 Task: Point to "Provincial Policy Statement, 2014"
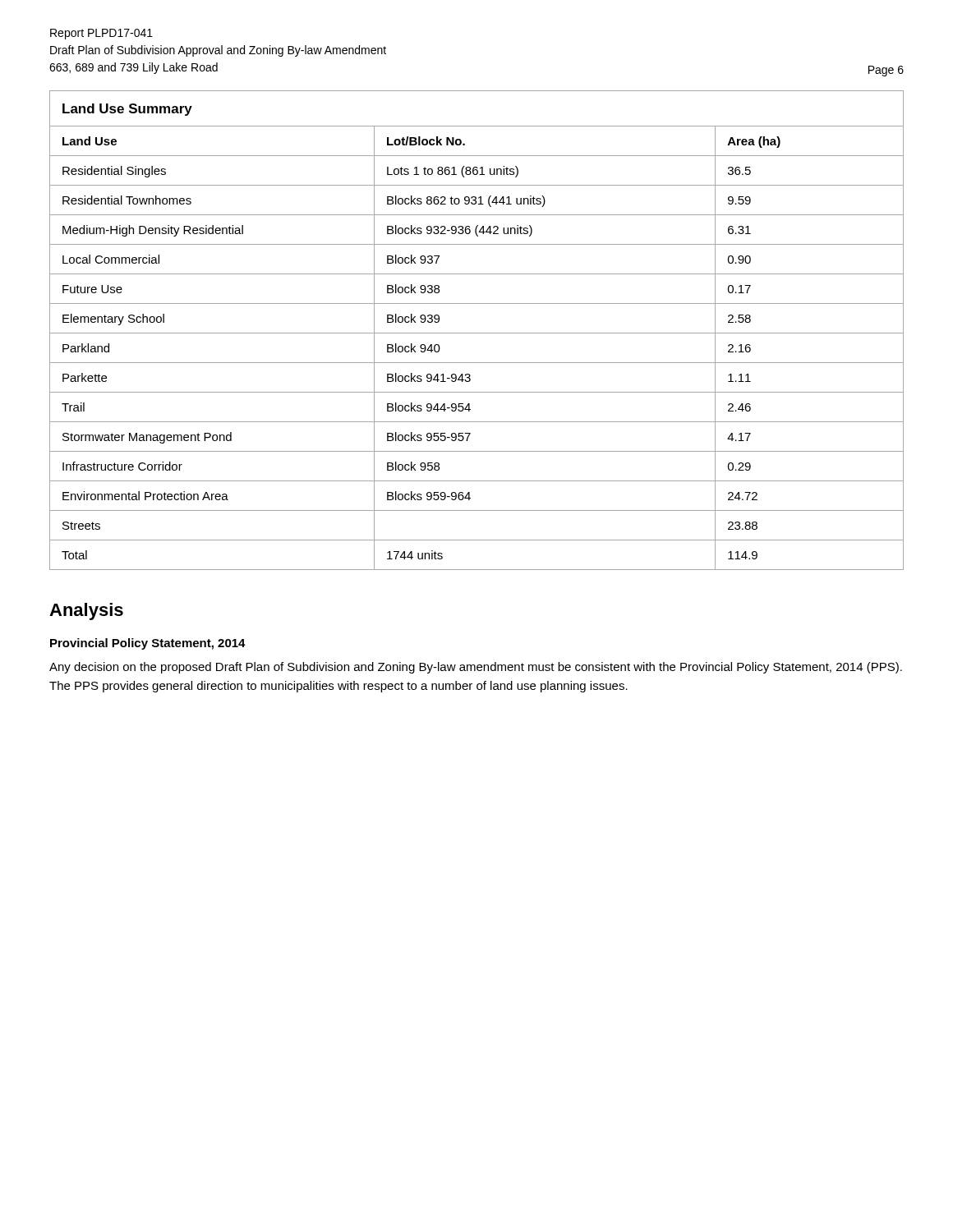pyautogui.click(x=147, y=643)
